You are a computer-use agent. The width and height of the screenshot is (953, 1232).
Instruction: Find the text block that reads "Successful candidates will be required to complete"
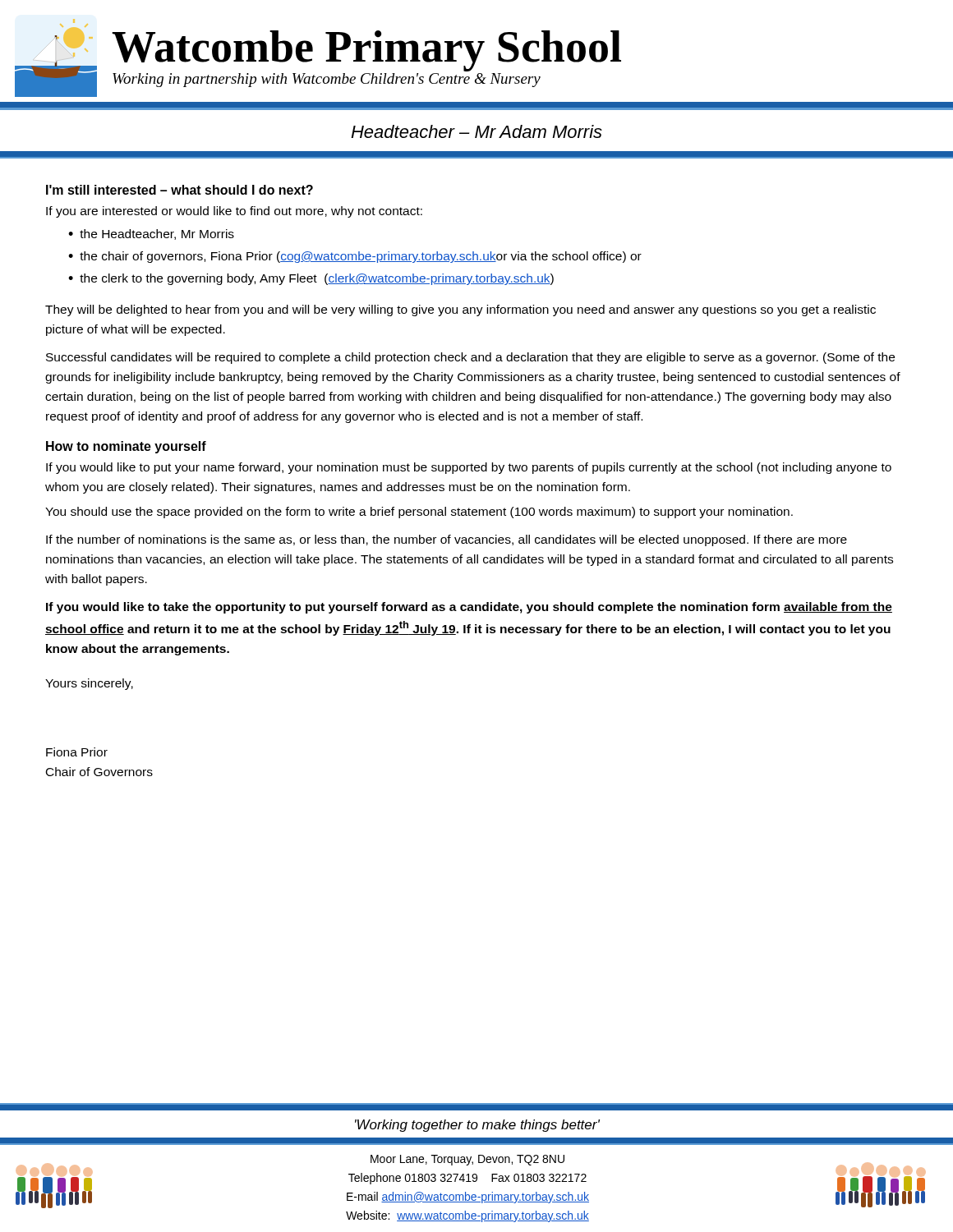[x=473, y=386]
